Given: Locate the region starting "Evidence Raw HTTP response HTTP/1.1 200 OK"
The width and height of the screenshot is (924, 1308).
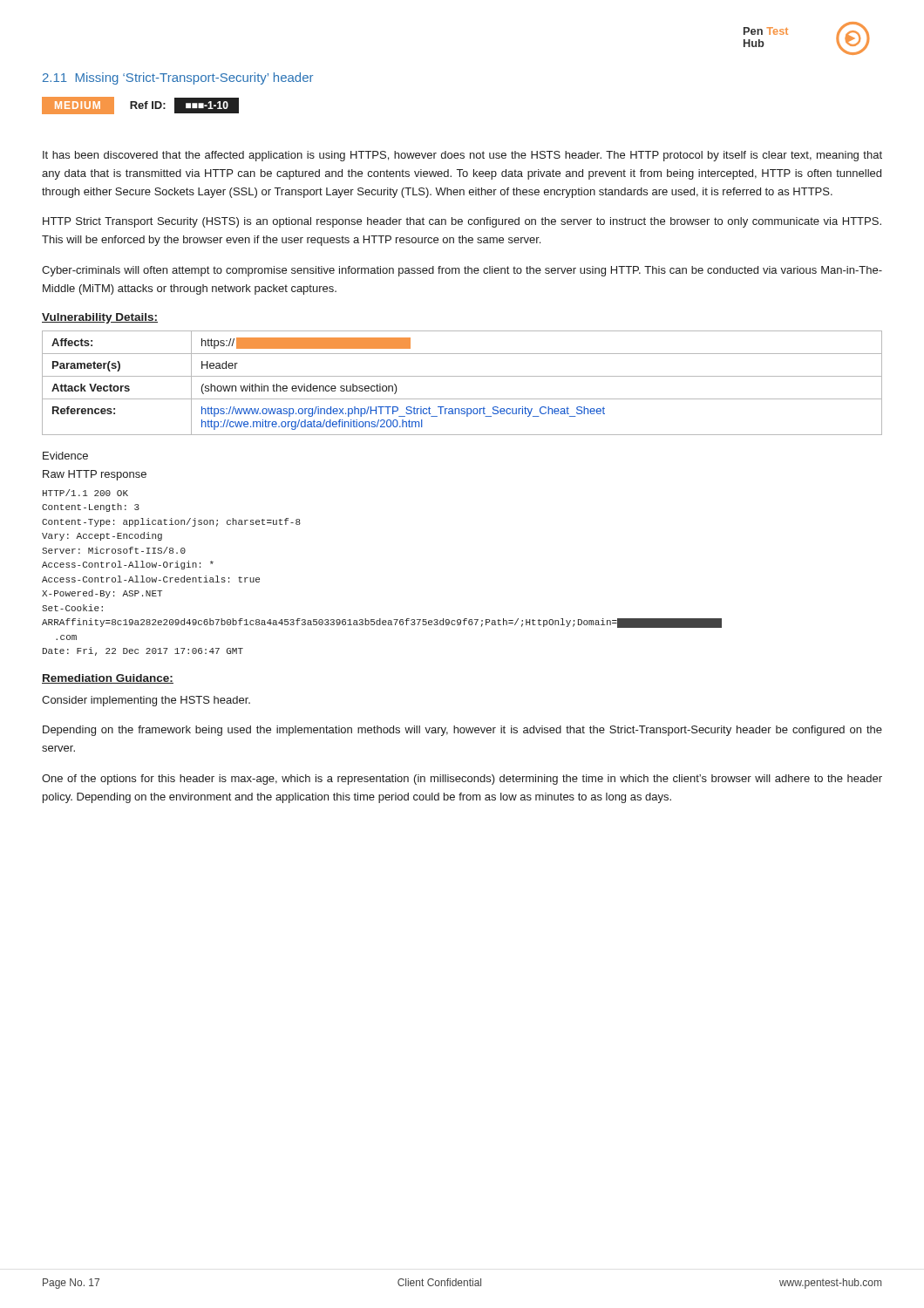Looking at the screenshot, I should coord(65,456).
